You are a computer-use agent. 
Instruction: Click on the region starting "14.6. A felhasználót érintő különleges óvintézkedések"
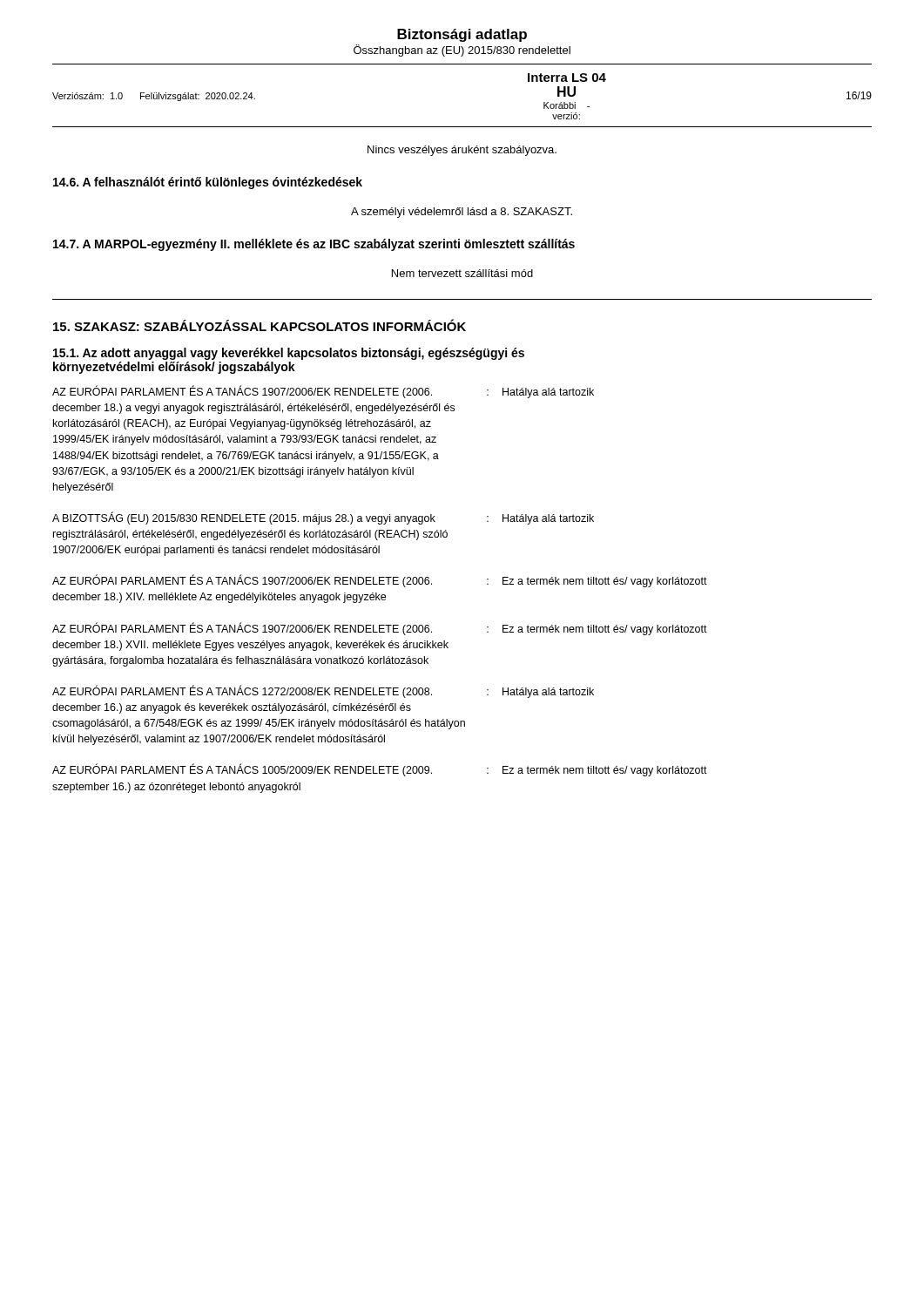coord(207,182)
